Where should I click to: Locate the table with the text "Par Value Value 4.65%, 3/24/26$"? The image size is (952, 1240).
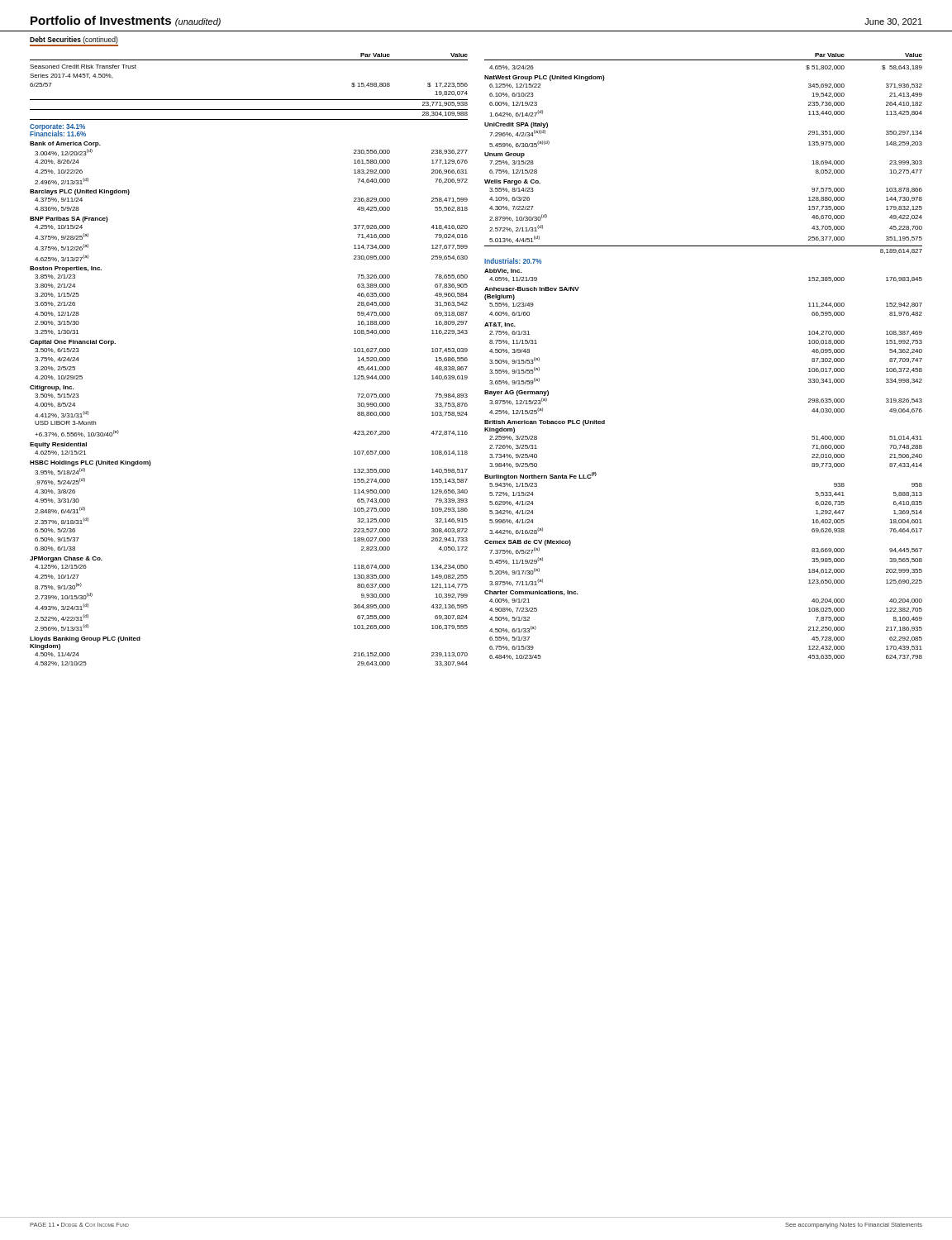tap(703, 356)
